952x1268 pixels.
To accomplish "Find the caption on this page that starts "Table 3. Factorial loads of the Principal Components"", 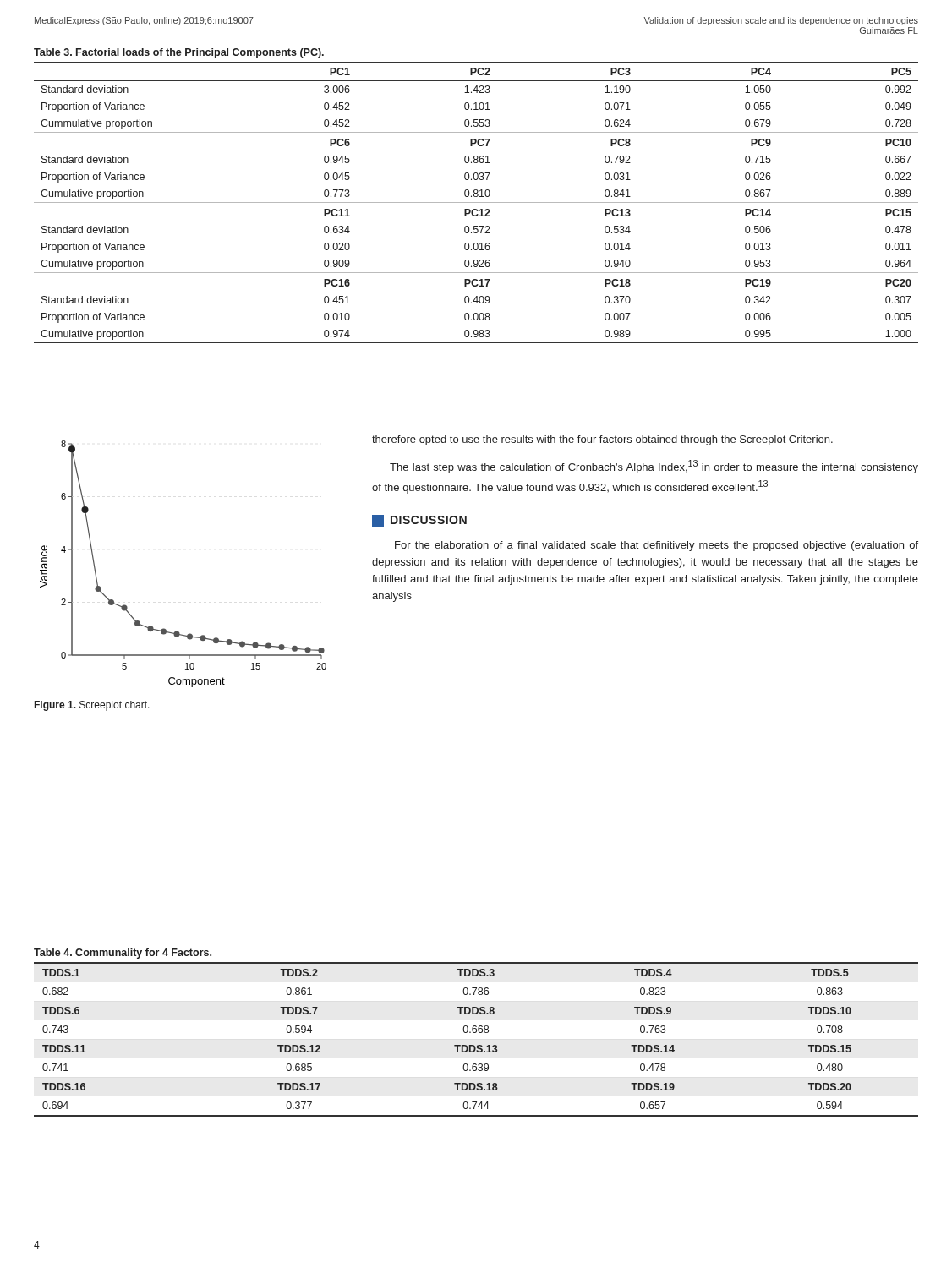I will tap(476, 195).
